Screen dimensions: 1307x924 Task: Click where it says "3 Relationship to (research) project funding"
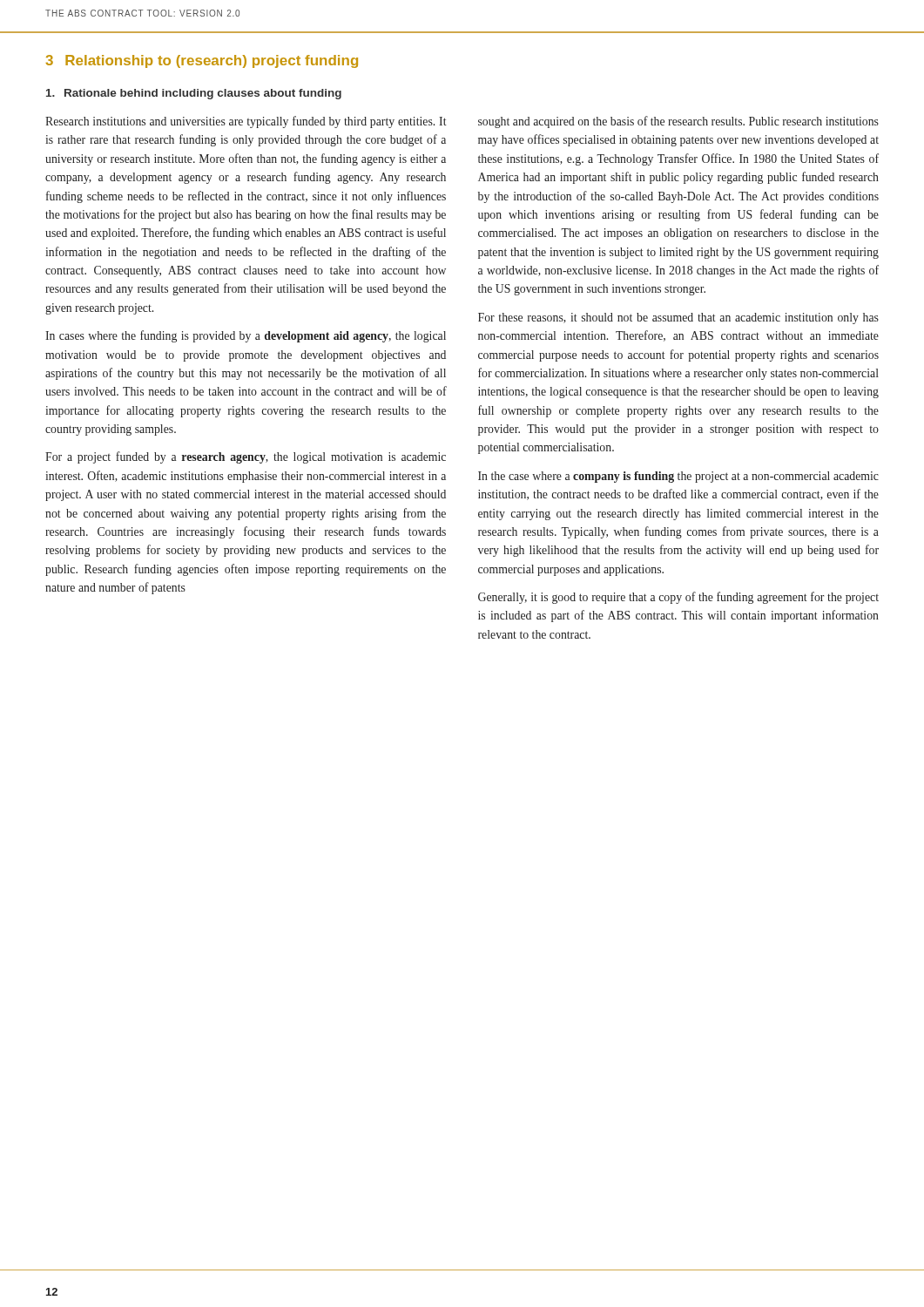coord(202,61)
